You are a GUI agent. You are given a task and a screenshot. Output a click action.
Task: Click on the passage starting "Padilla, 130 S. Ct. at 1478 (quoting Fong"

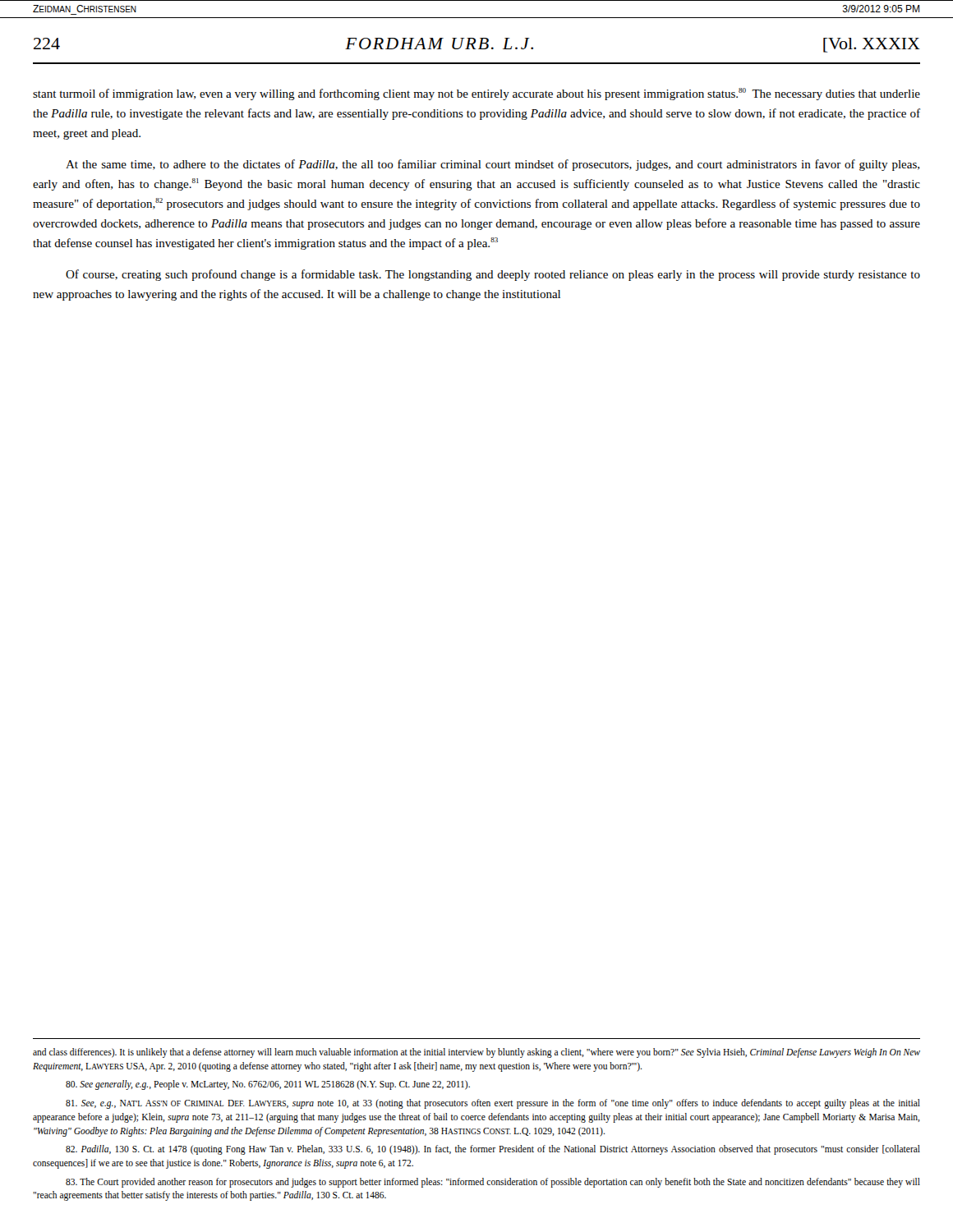[x=476, y=1156]
